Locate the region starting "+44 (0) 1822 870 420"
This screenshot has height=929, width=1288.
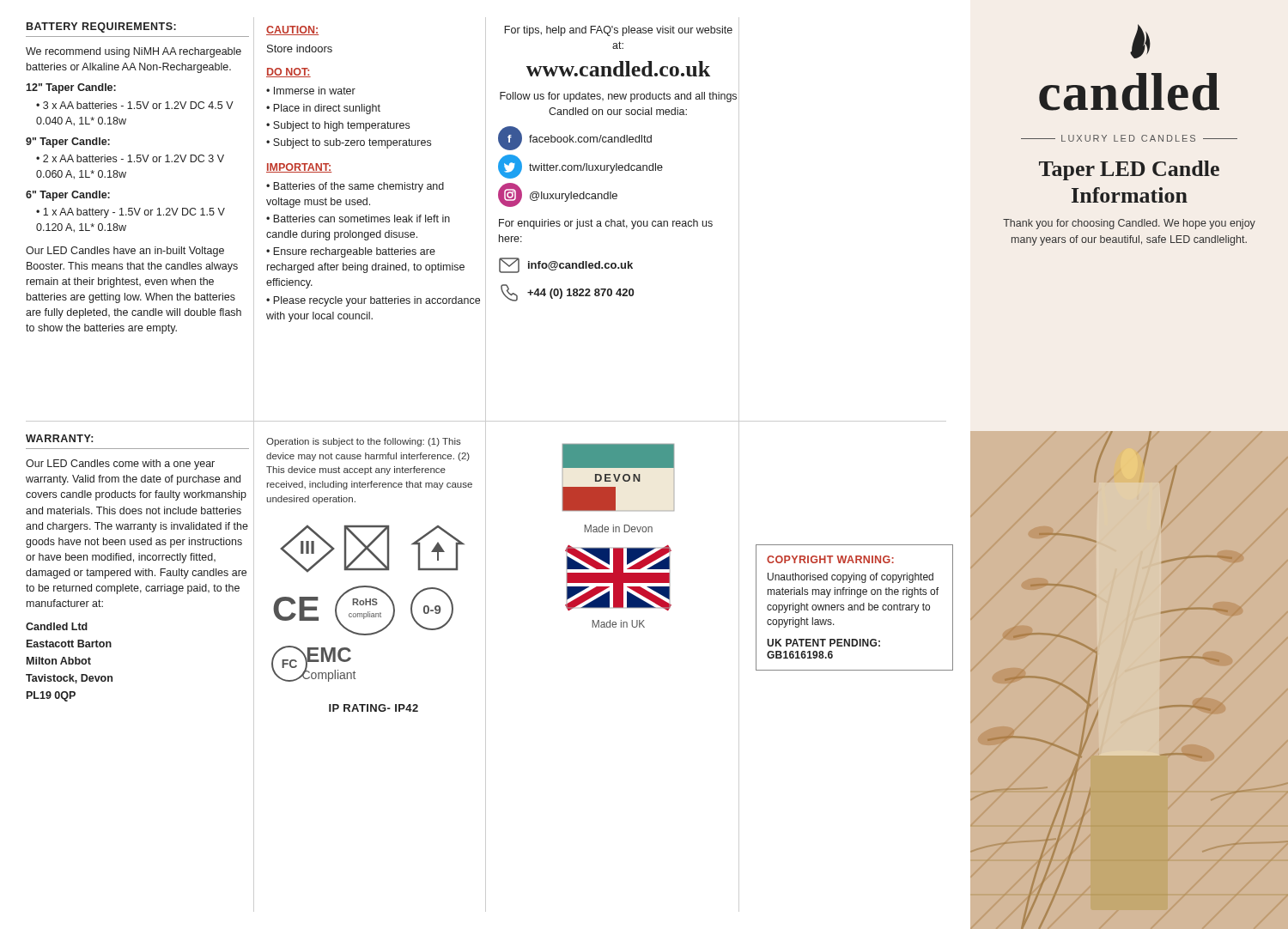click(618, 292)
